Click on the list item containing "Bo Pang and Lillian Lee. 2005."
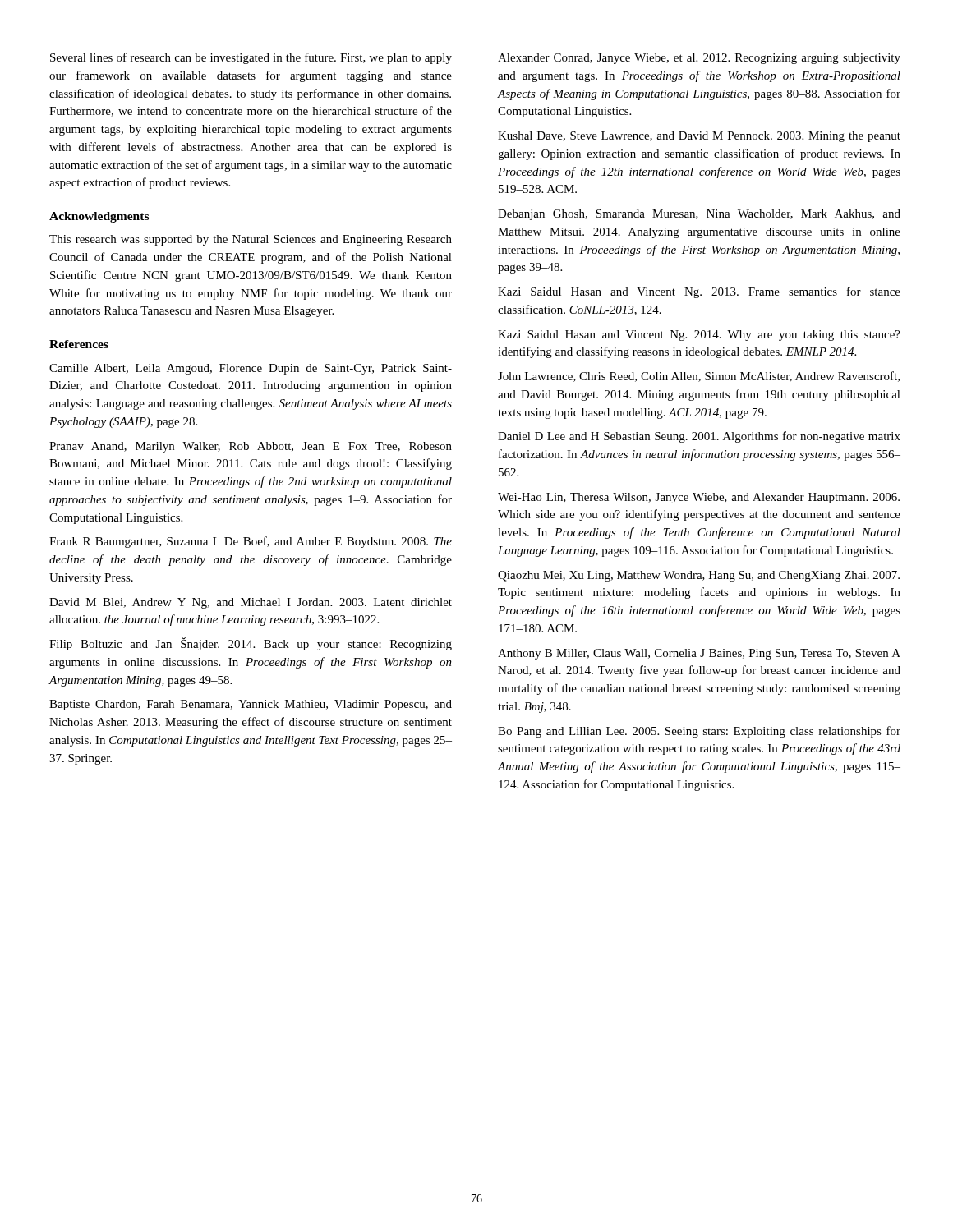 699,757
